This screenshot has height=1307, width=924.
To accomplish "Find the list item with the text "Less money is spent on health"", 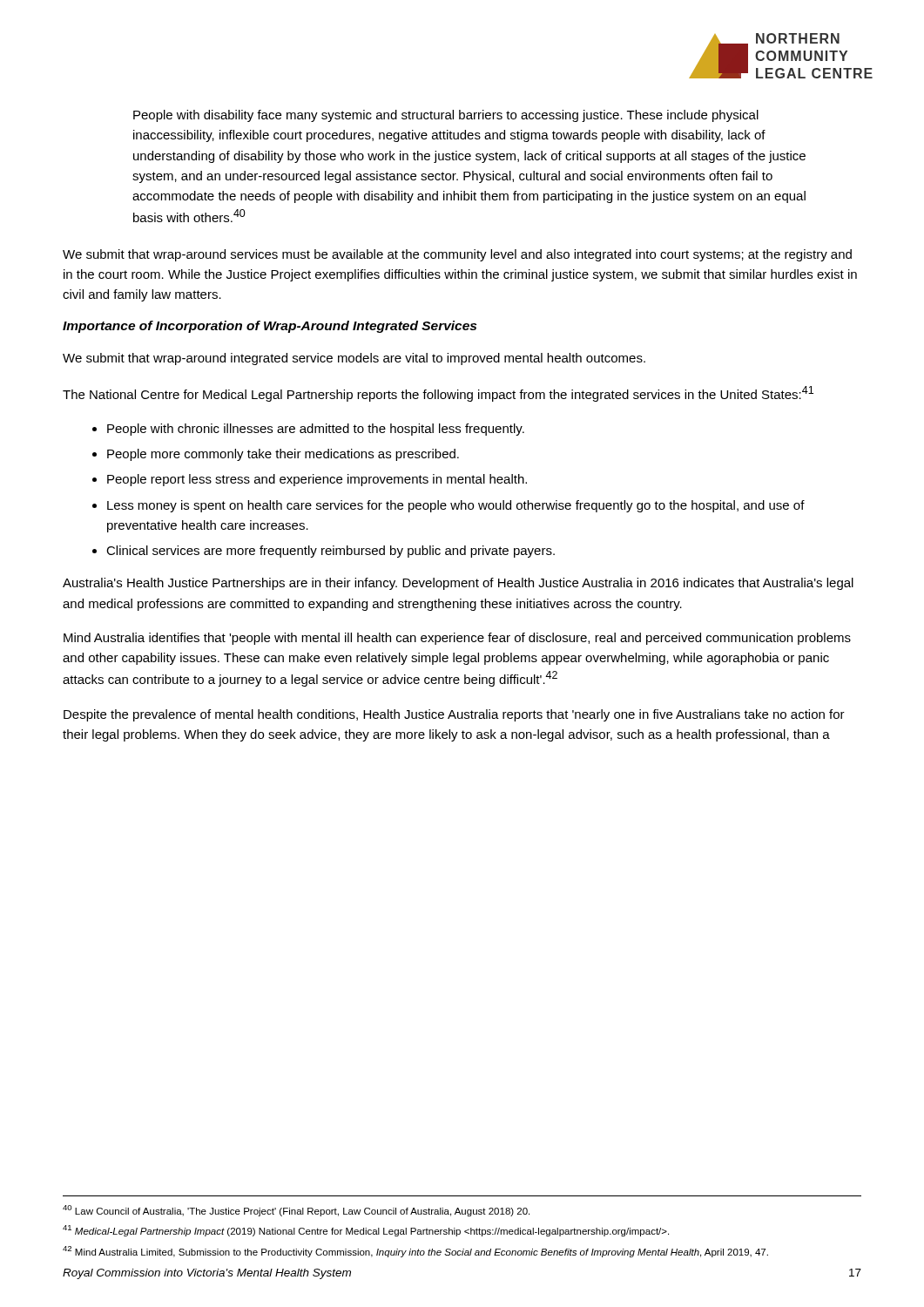I will tap(455, 515).
